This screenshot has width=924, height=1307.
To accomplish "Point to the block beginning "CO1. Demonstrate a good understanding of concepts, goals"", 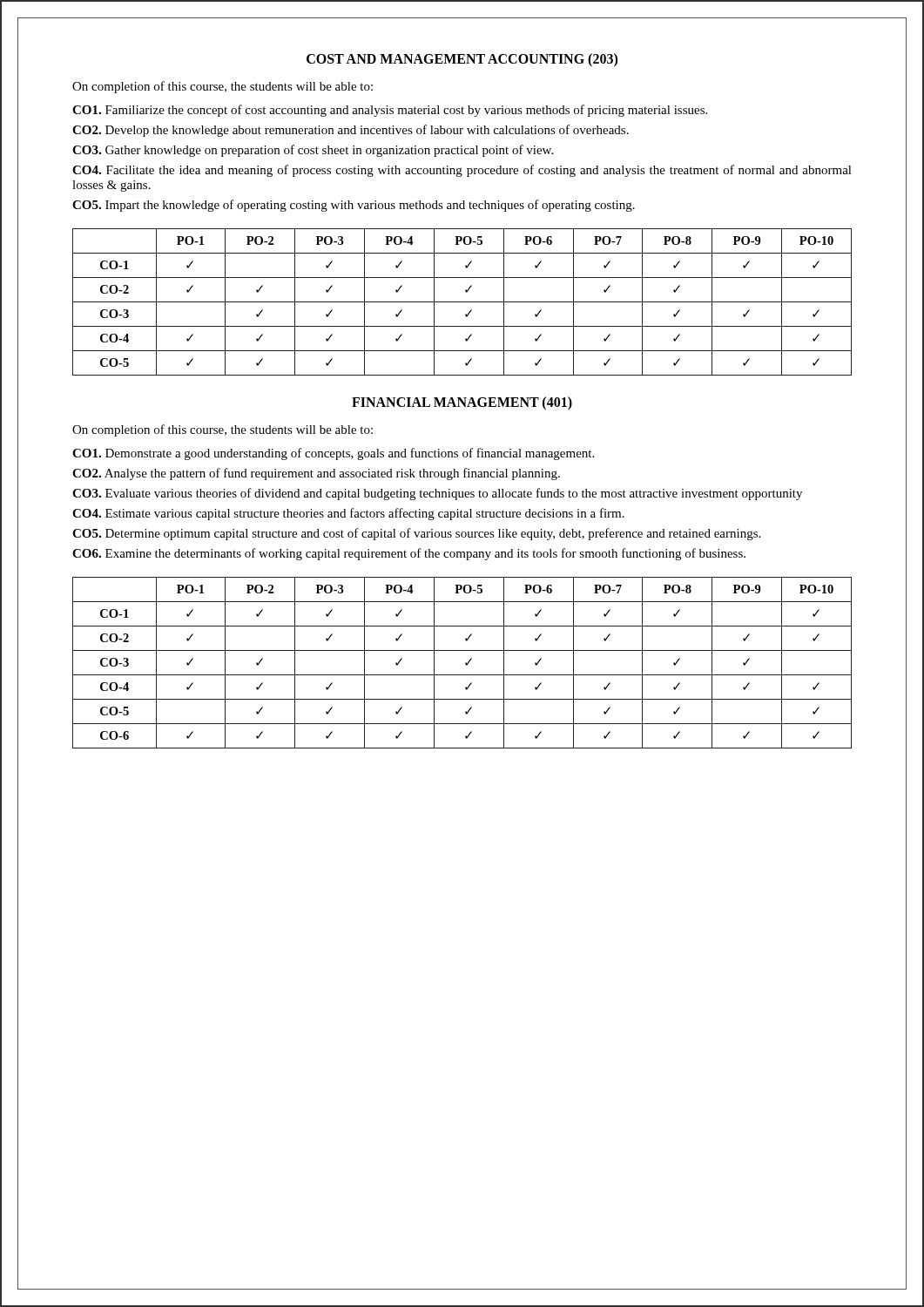I will [x=334, y=453].
